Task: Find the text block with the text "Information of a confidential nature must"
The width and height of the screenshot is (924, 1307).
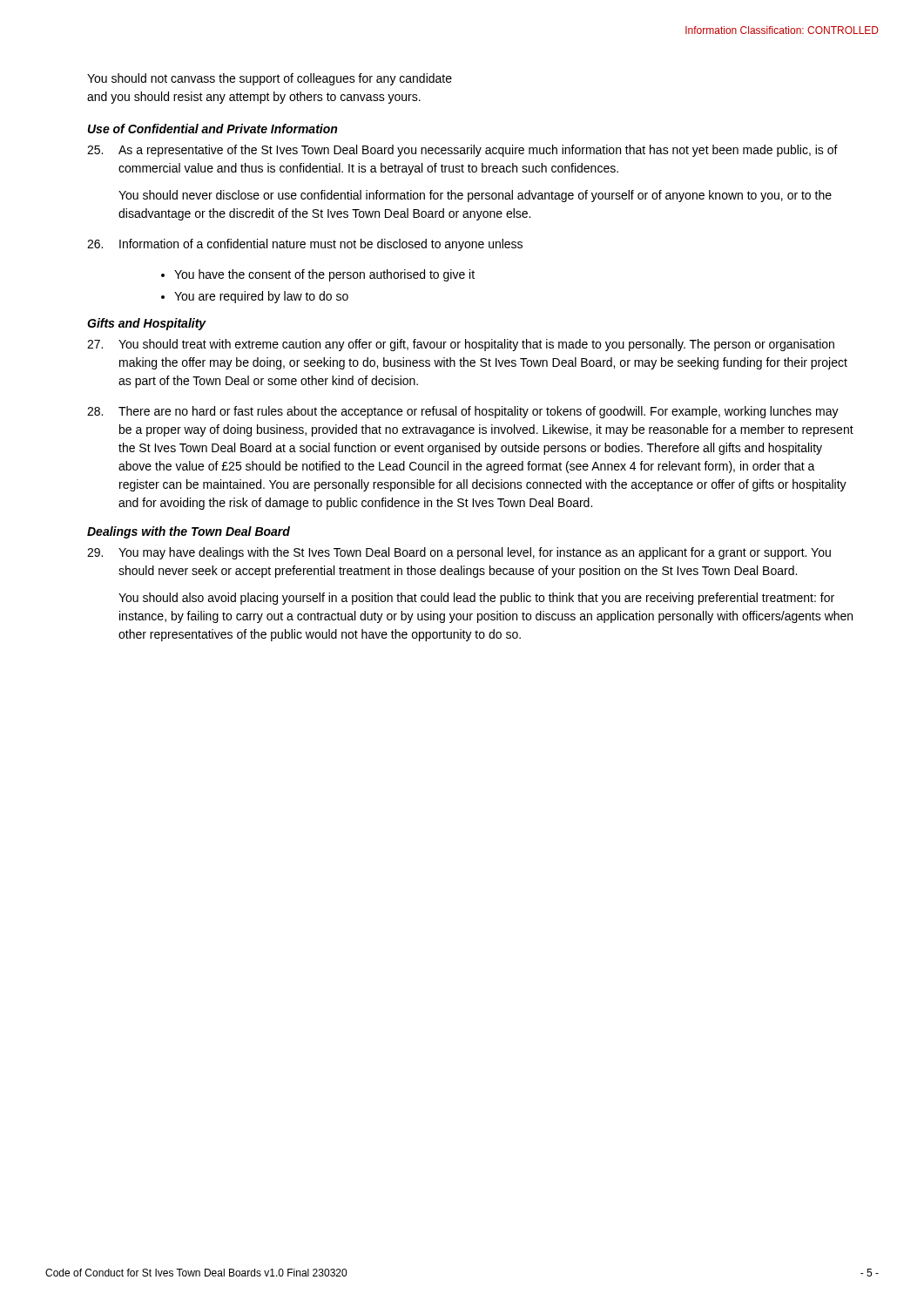Action: (x=471, y=244)
